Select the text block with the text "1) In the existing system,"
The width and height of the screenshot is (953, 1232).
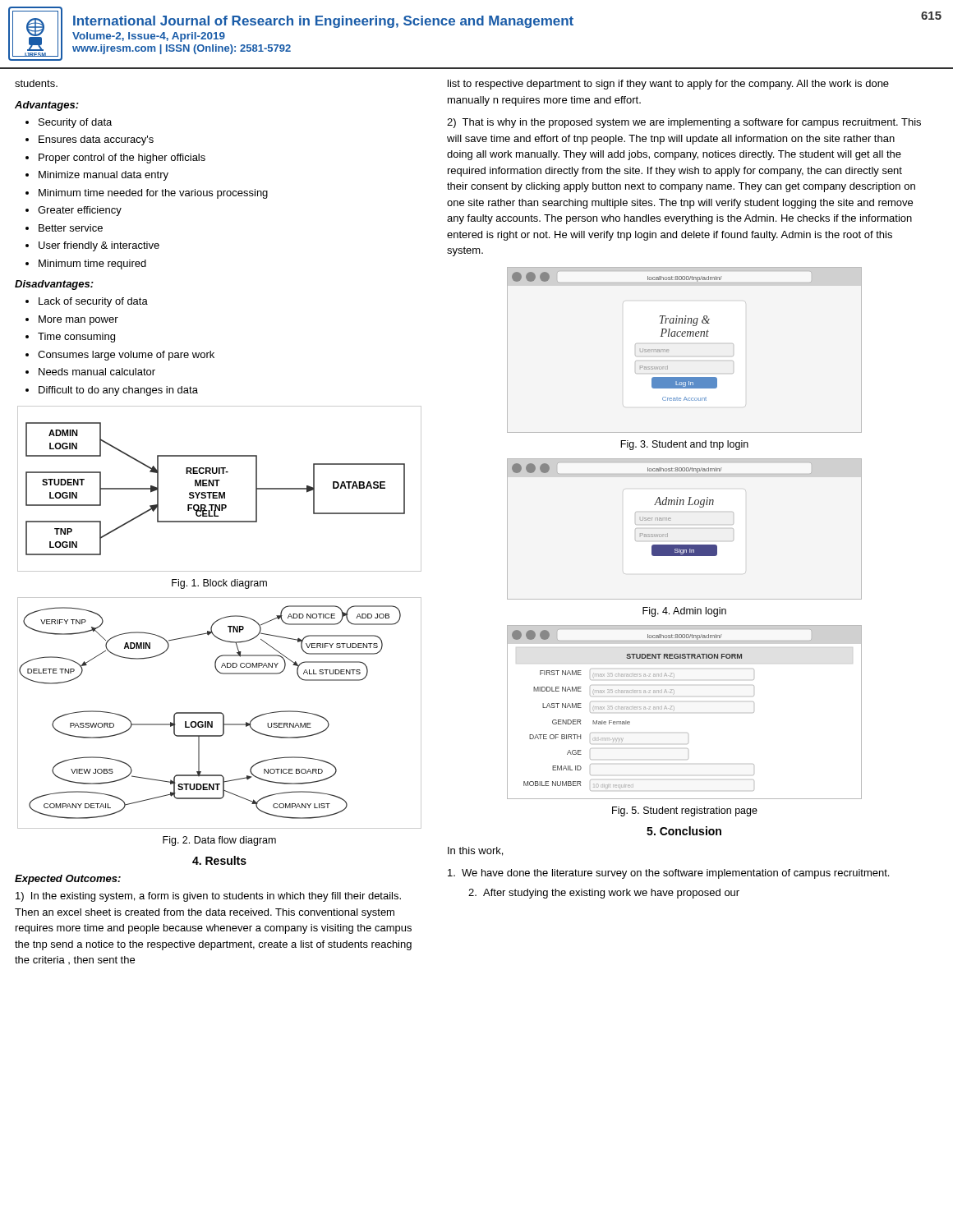[213, 928]
